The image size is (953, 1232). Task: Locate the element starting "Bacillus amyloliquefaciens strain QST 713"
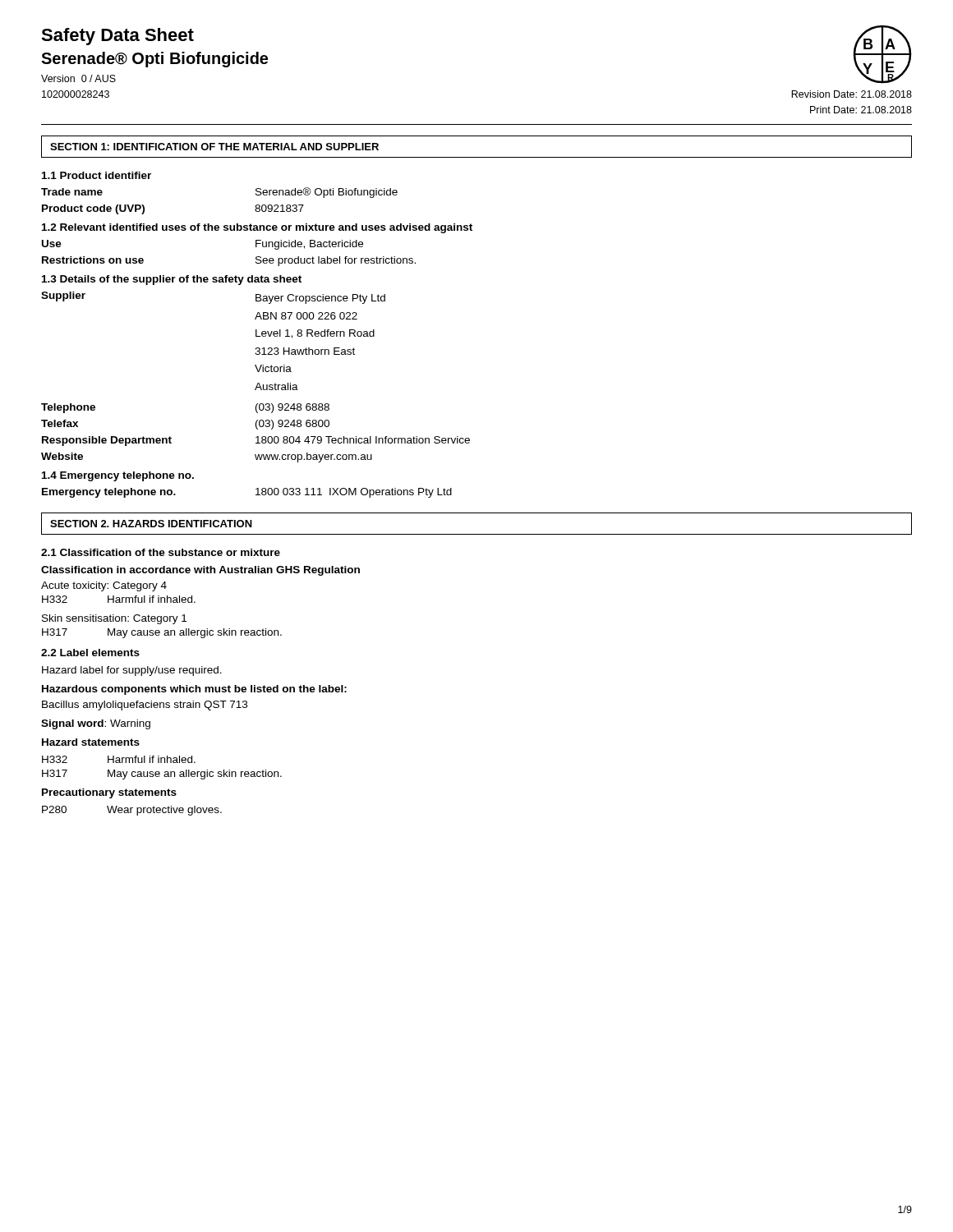pyautogui.click(x=145, y=704)
